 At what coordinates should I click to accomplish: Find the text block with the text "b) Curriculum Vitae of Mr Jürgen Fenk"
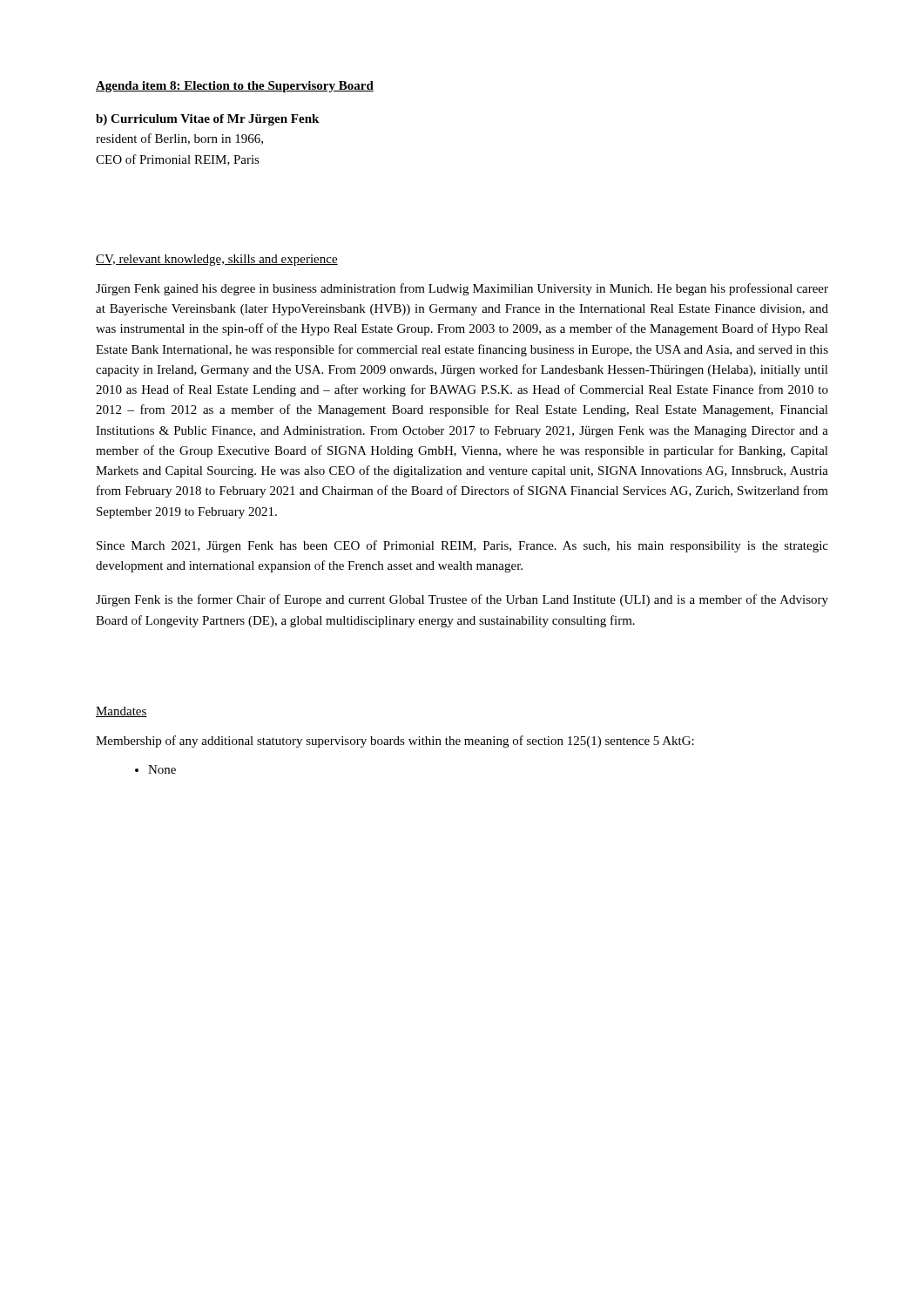[x=207, y=120]
